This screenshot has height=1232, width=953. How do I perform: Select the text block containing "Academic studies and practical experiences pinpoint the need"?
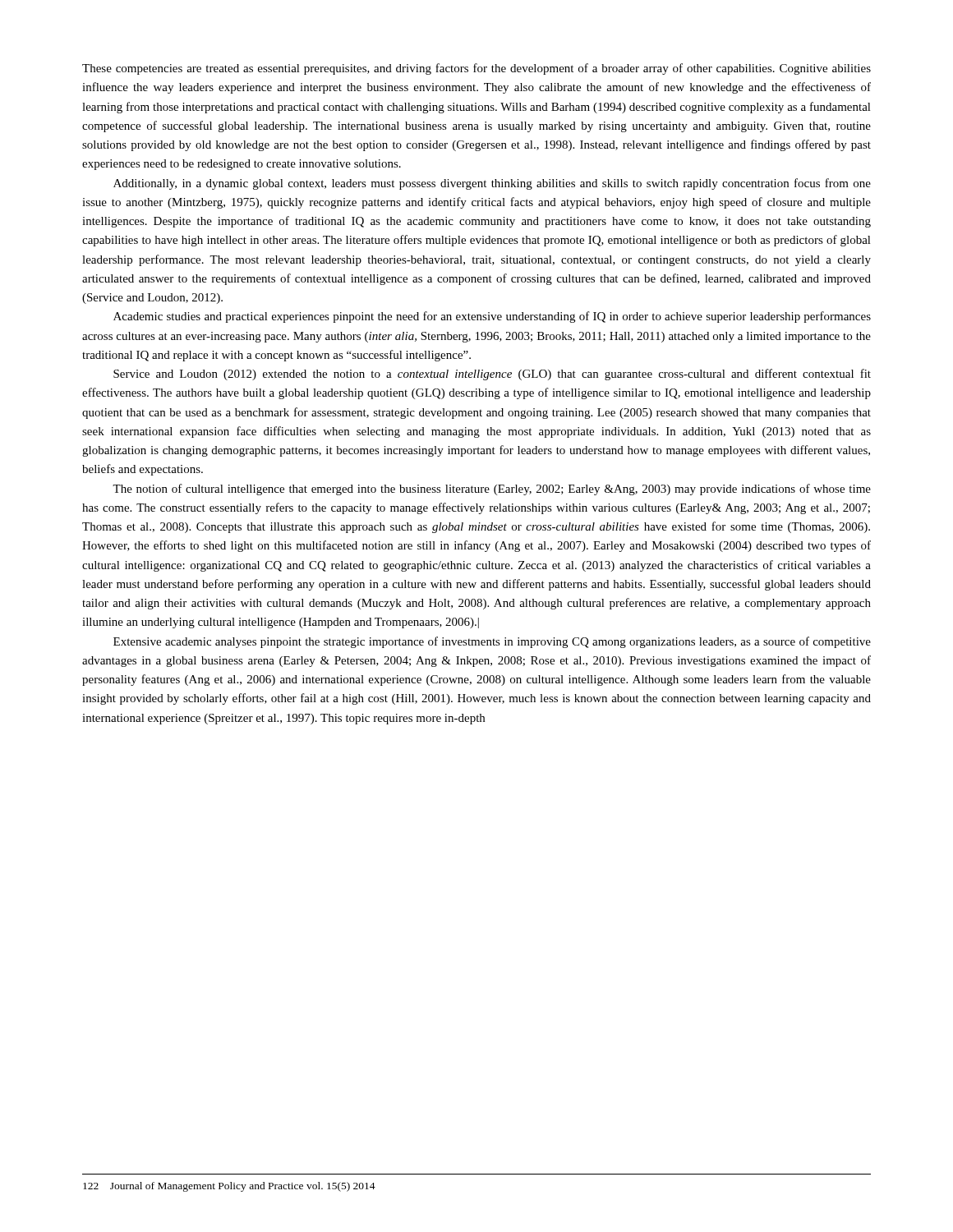(476, 336)
